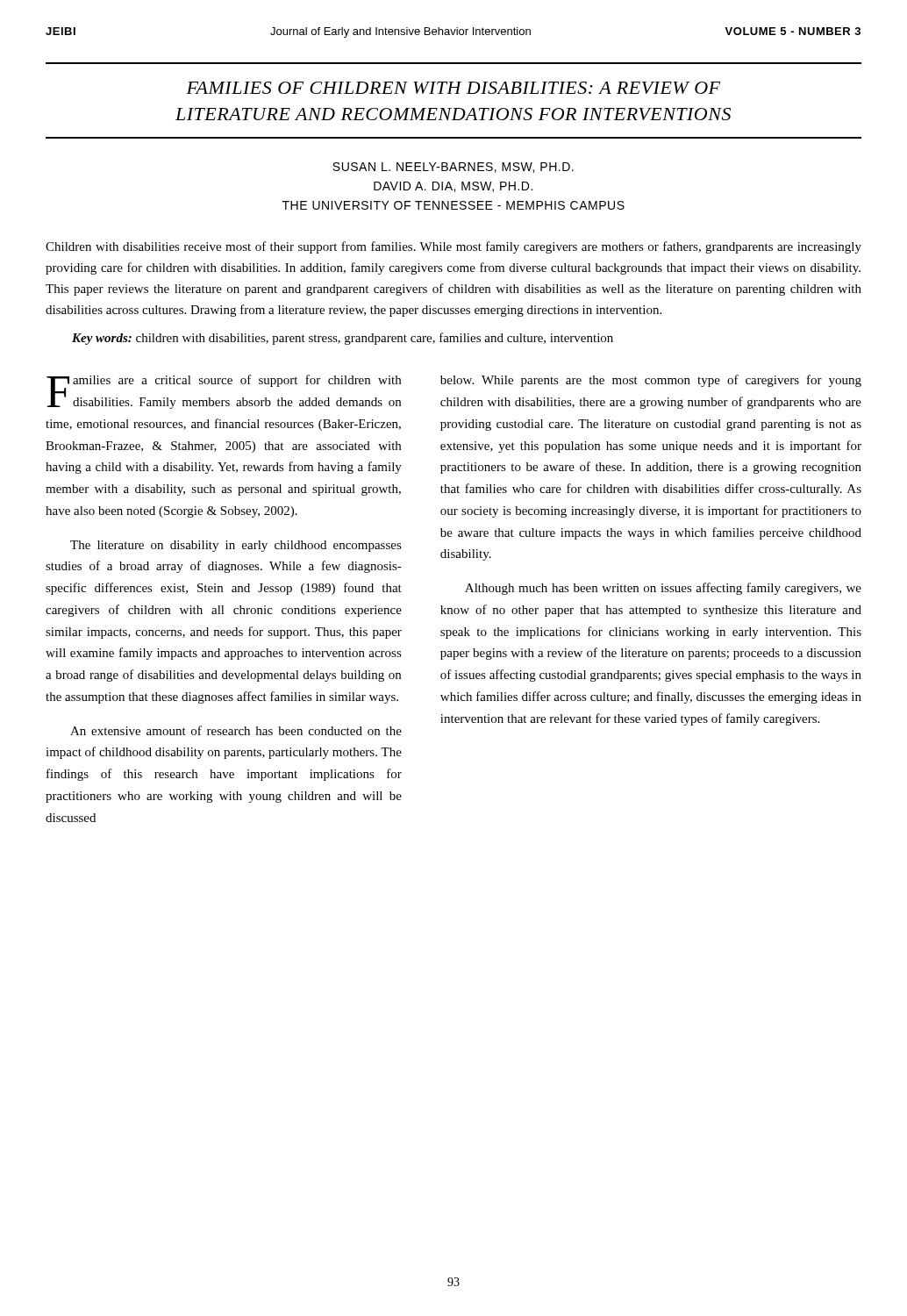Navigate to the block starting "Key words: children with disabilities, parent stress, grandparent"
Image resolution: width=907 pixels, height=1316 pixels.
[x=454, y=338]
